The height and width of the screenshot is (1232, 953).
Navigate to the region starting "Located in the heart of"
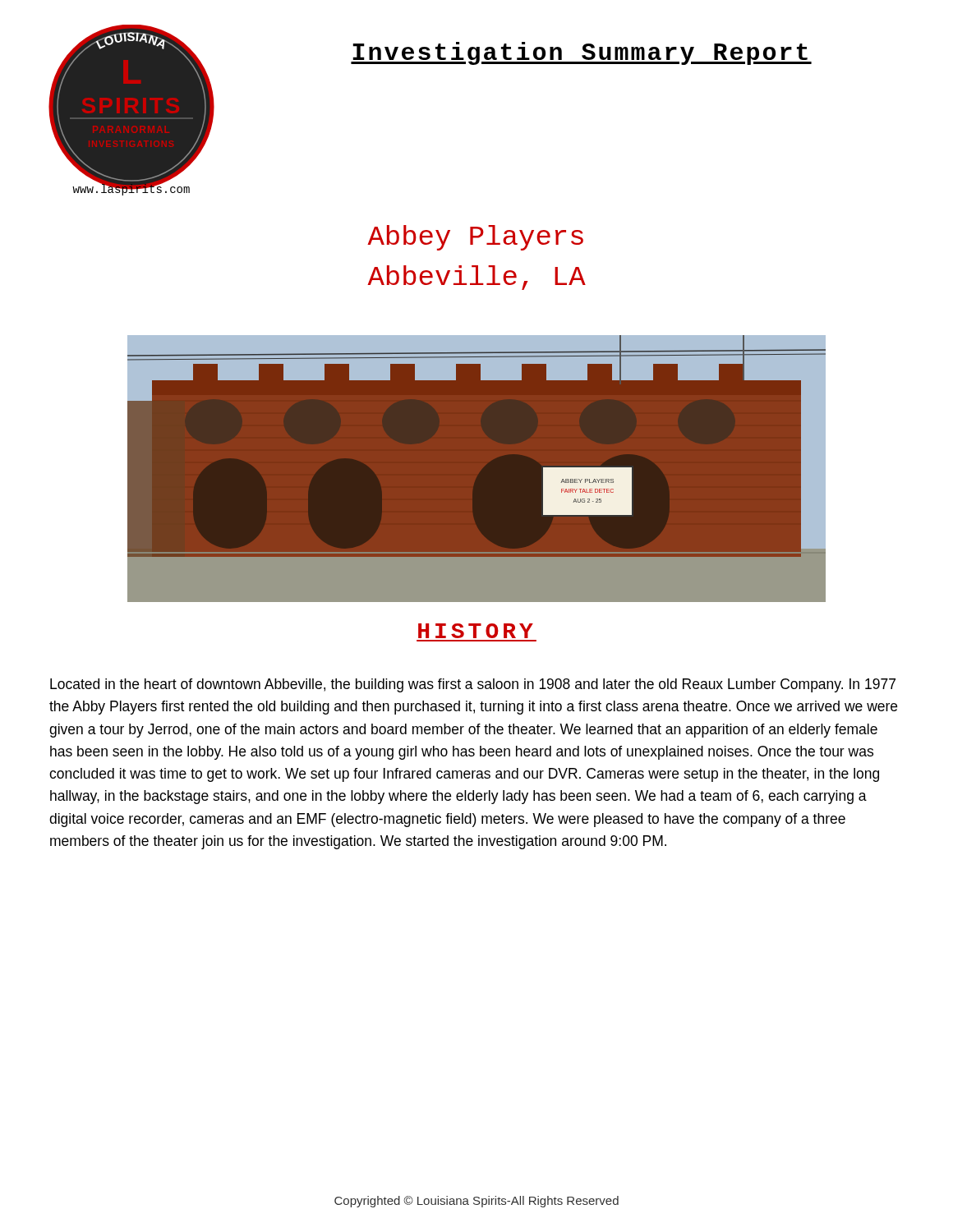(x=474, y=763)
